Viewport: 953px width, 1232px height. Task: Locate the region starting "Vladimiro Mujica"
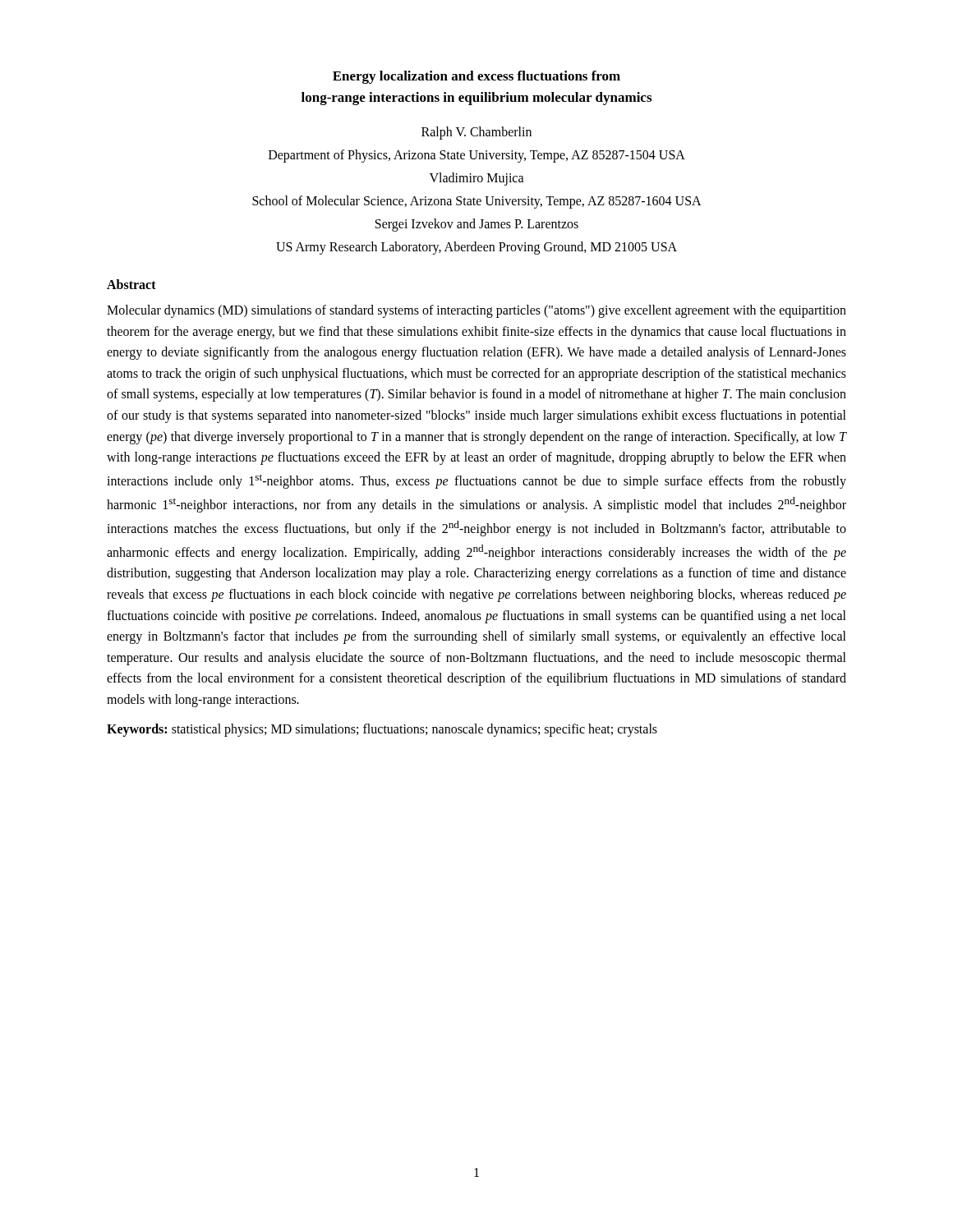[x=476, y=178]
